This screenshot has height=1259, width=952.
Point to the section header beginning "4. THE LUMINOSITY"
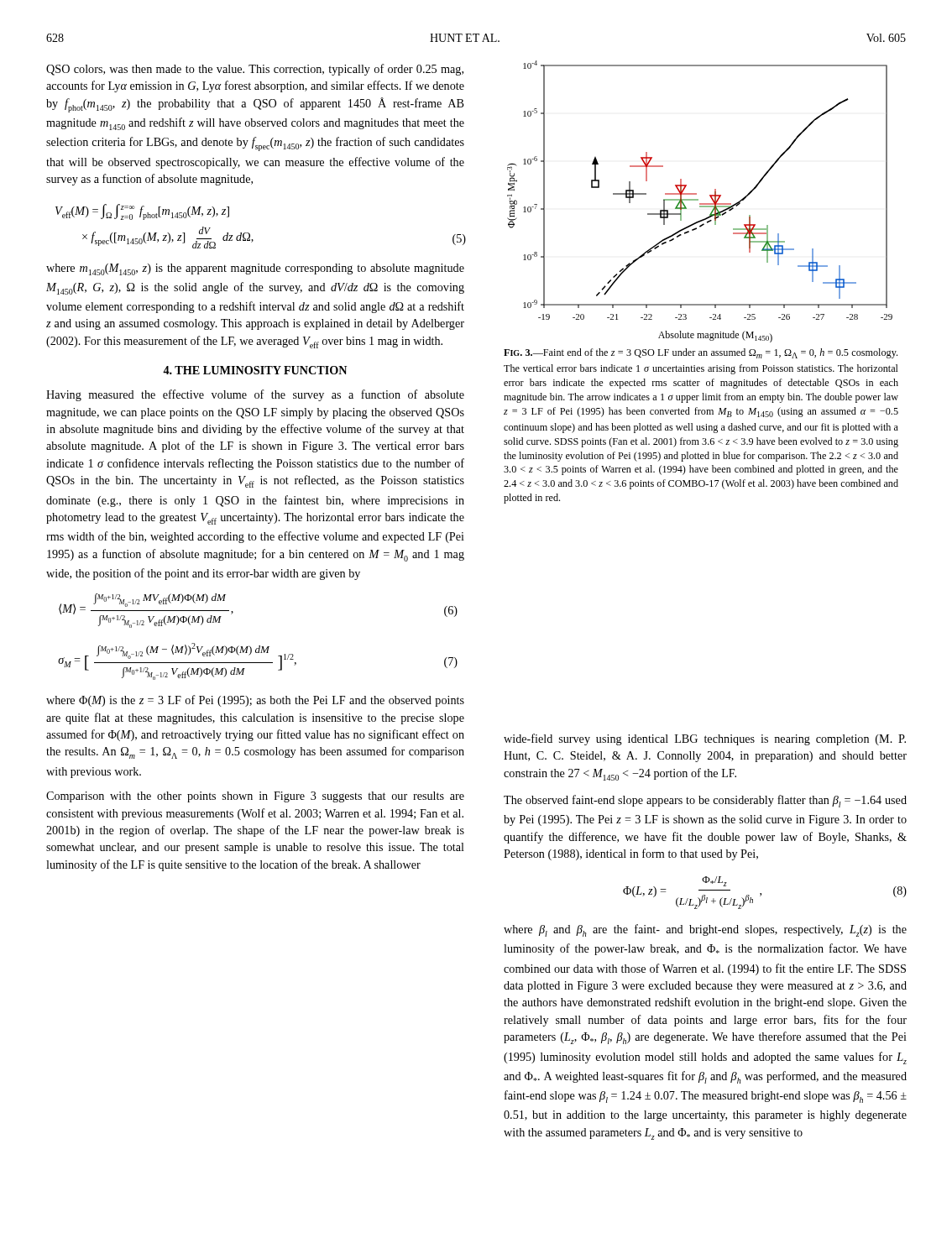(x=255, y=370)
